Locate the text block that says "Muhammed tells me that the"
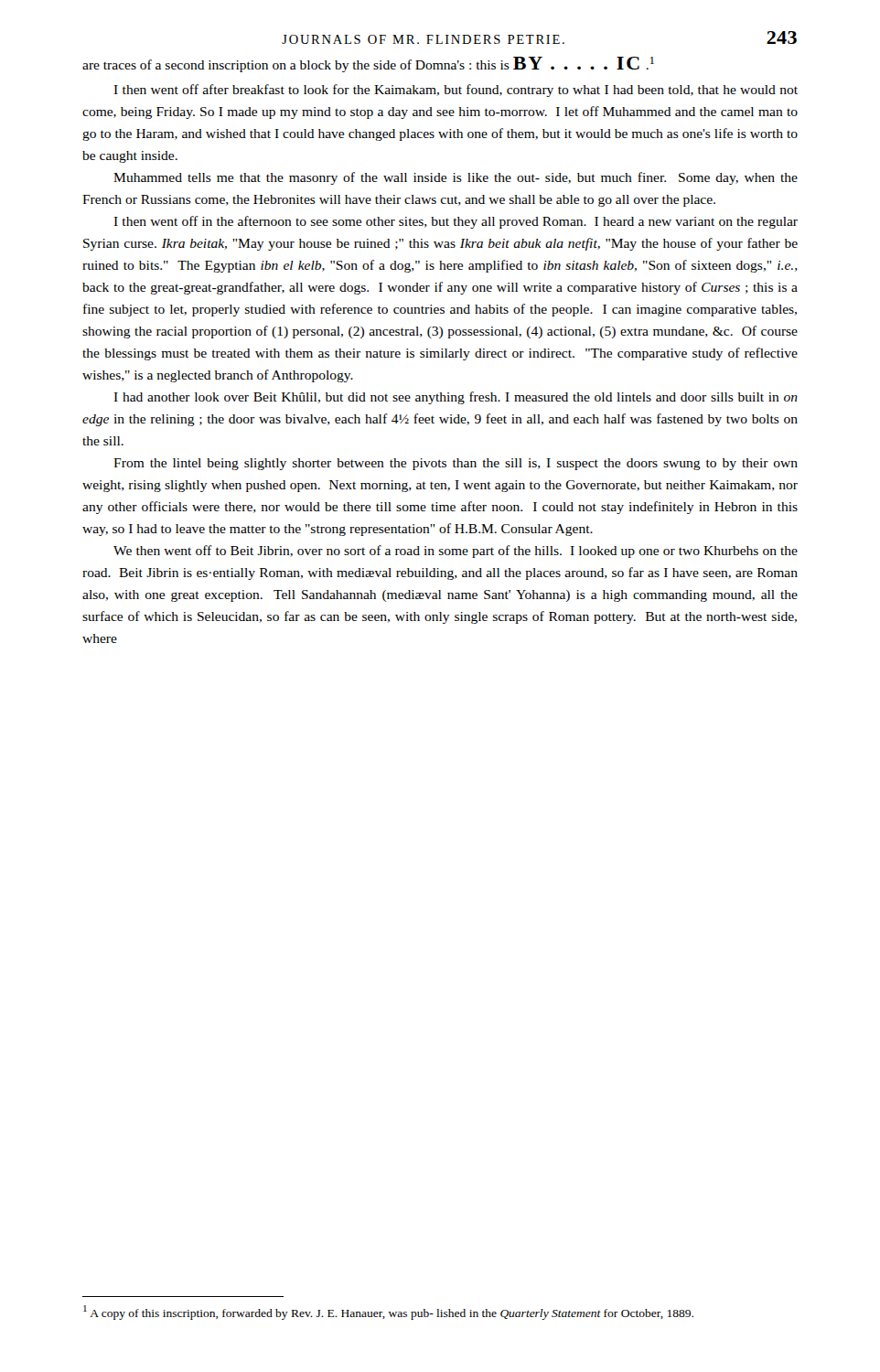The image size is (880, 1372). coord(440,189)
